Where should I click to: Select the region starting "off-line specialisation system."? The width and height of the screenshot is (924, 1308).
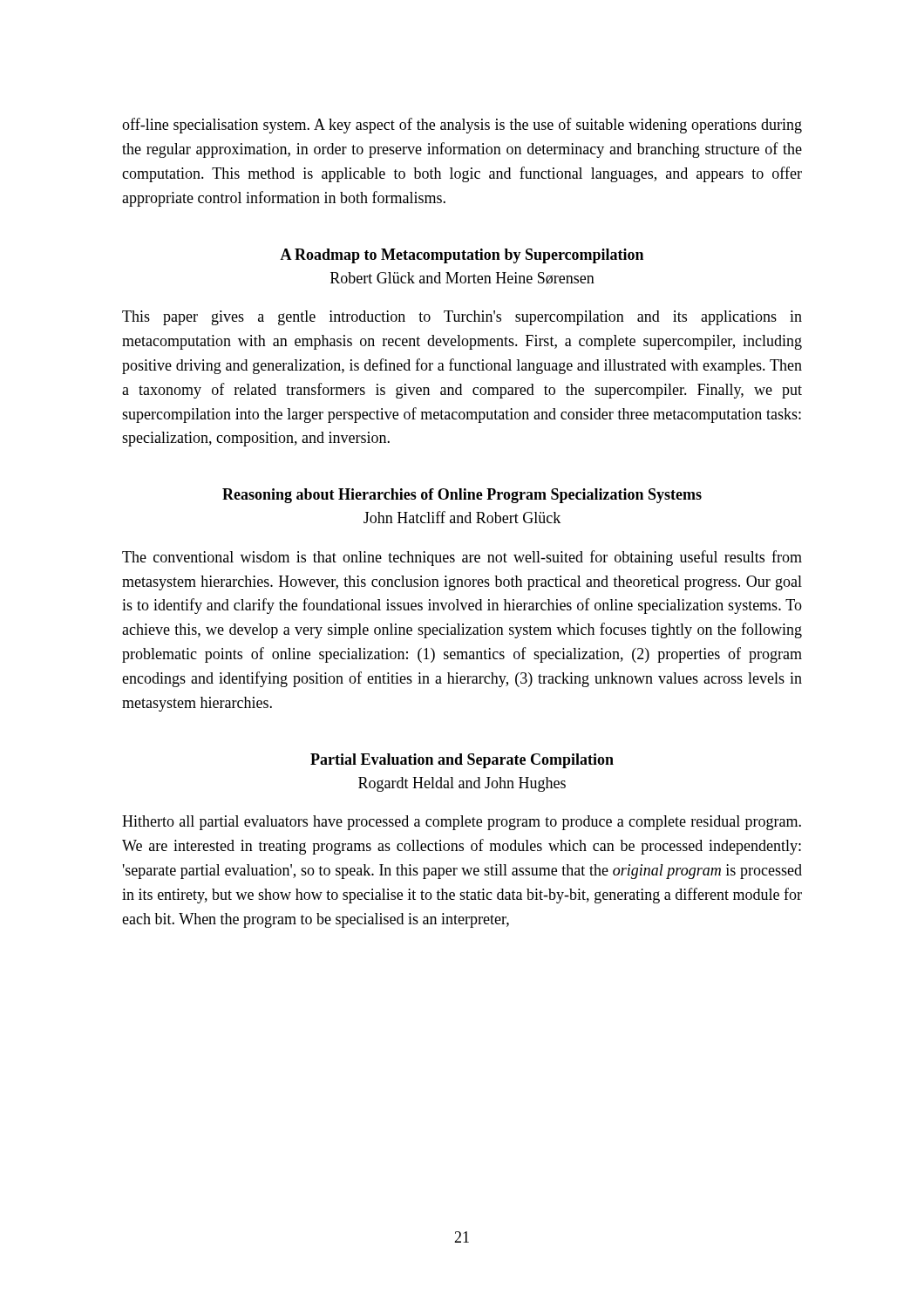[x=462, y=161]
